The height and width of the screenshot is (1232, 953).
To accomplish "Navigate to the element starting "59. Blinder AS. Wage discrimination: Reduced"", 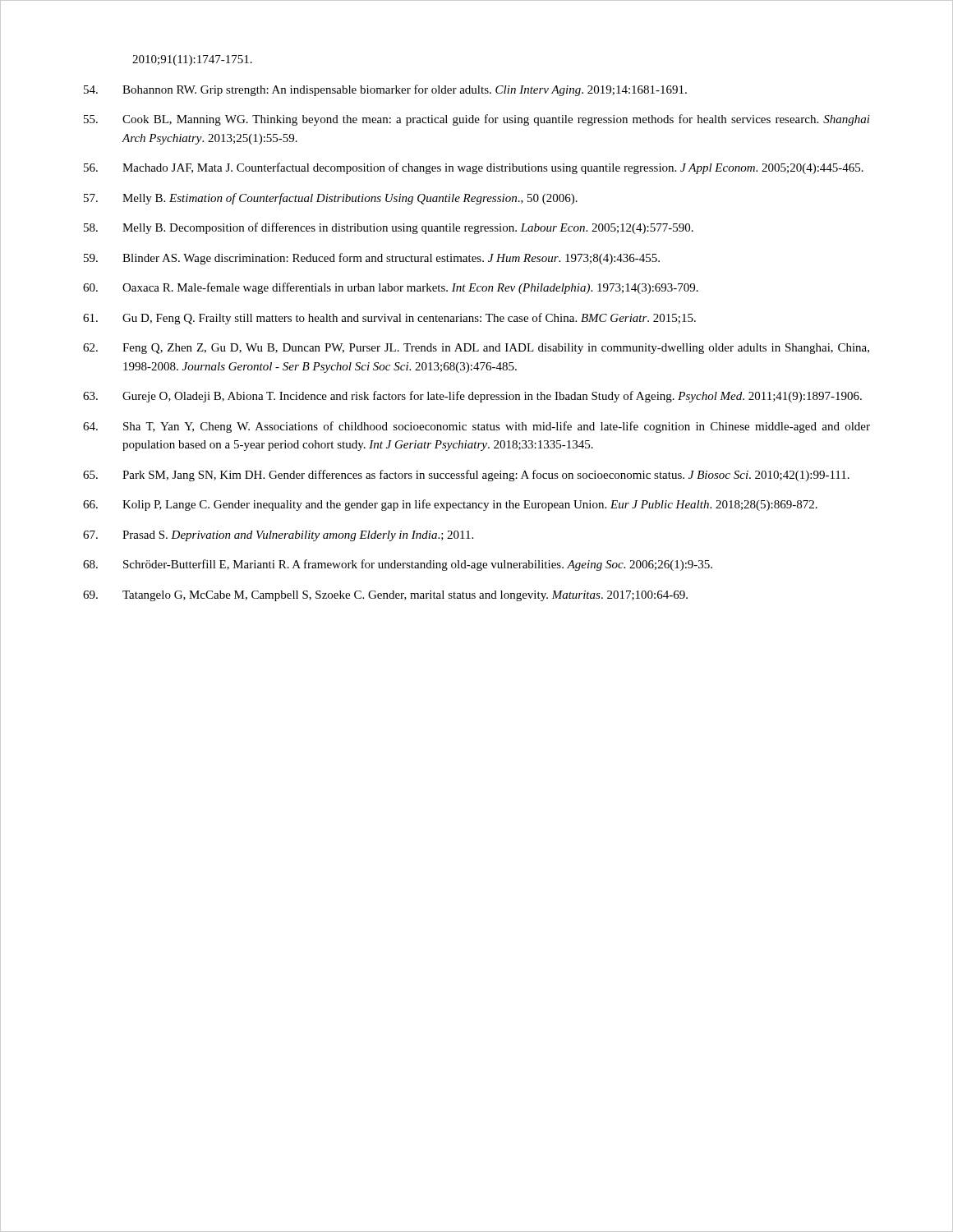I will click(476, 258).
